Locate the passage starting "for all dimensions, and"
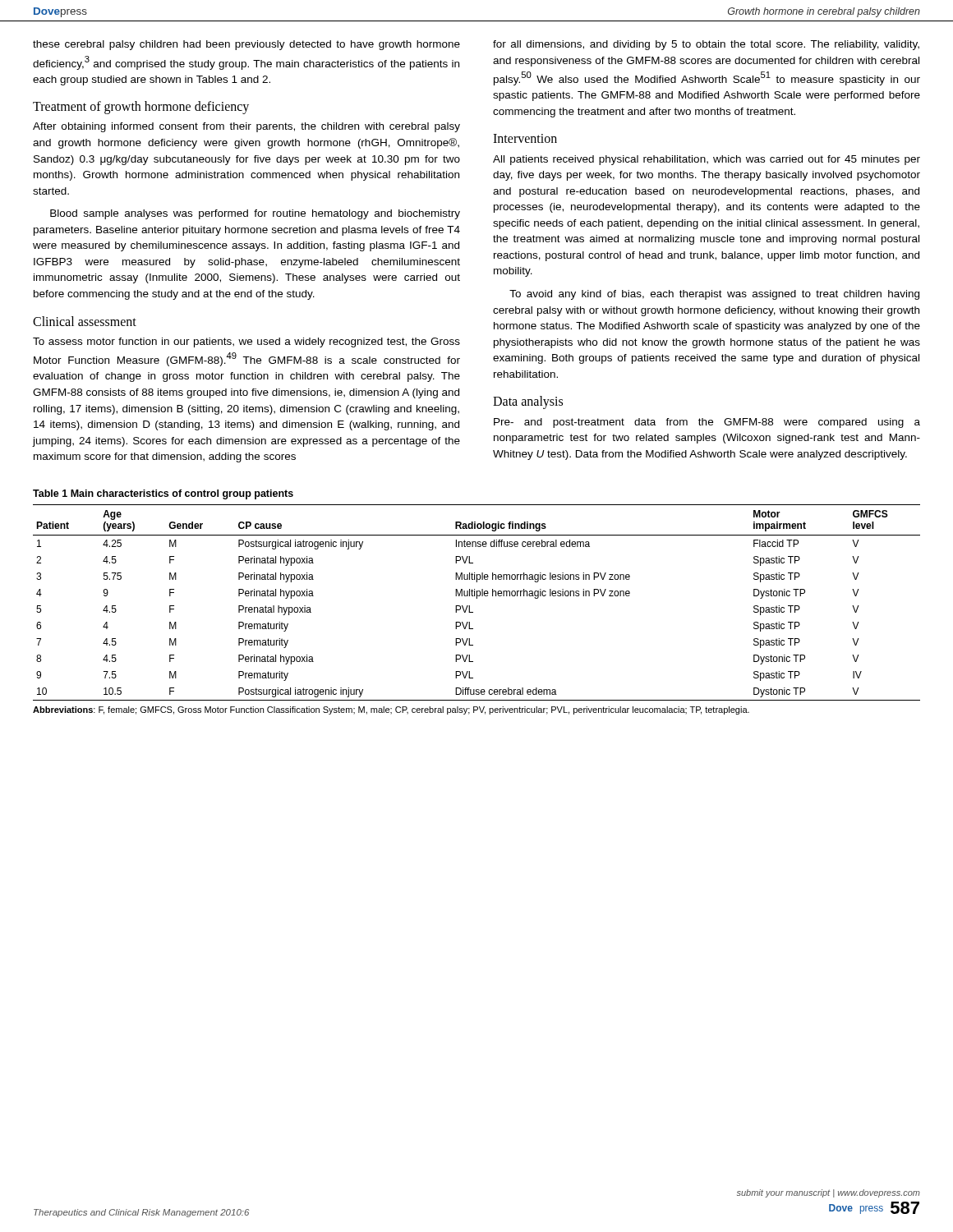Screen dimensions: 1232x953 point(707,78)
